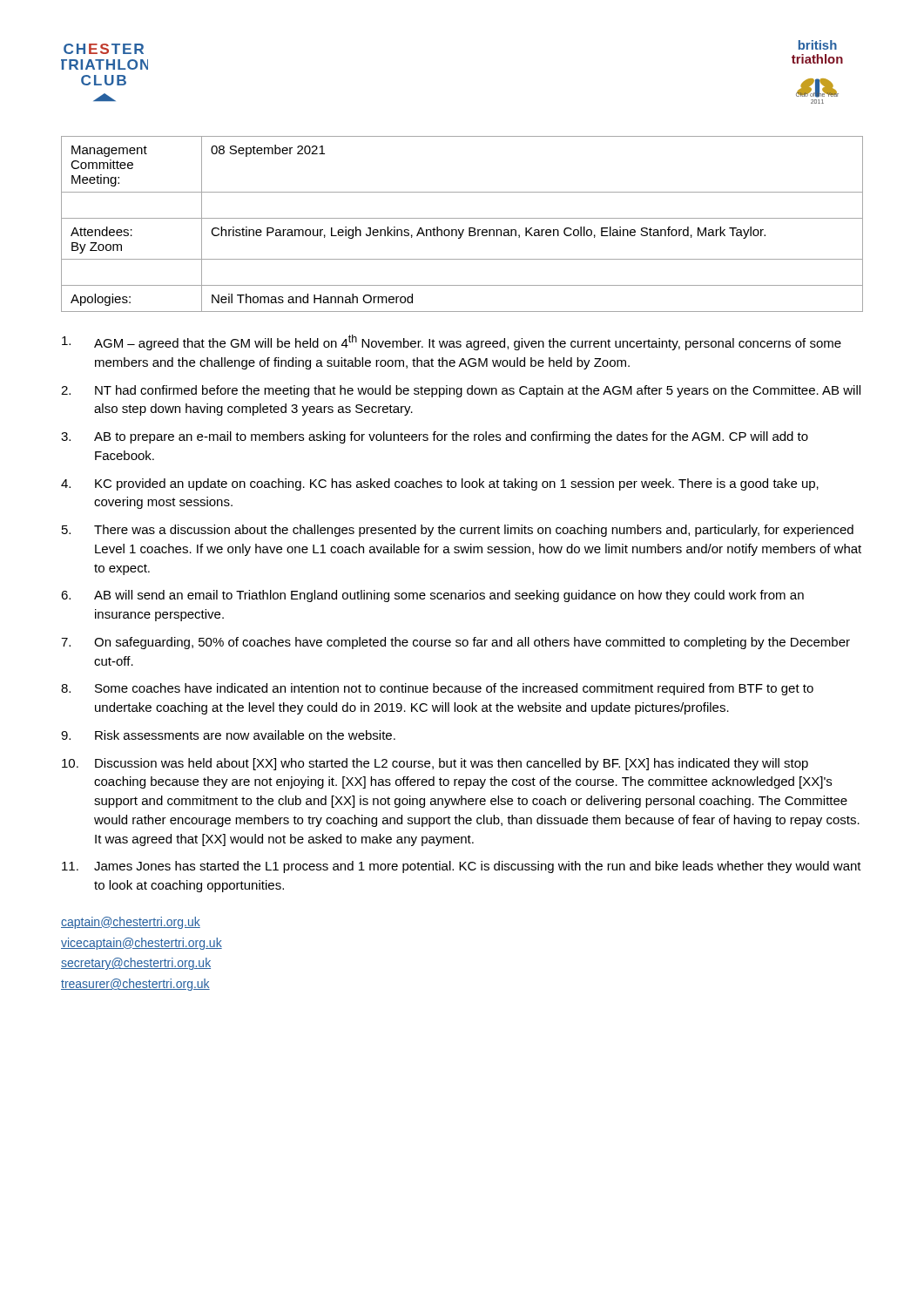
Task: Point to the block beginning "2. NT had confirmed before"
Action: coord(462,399)
